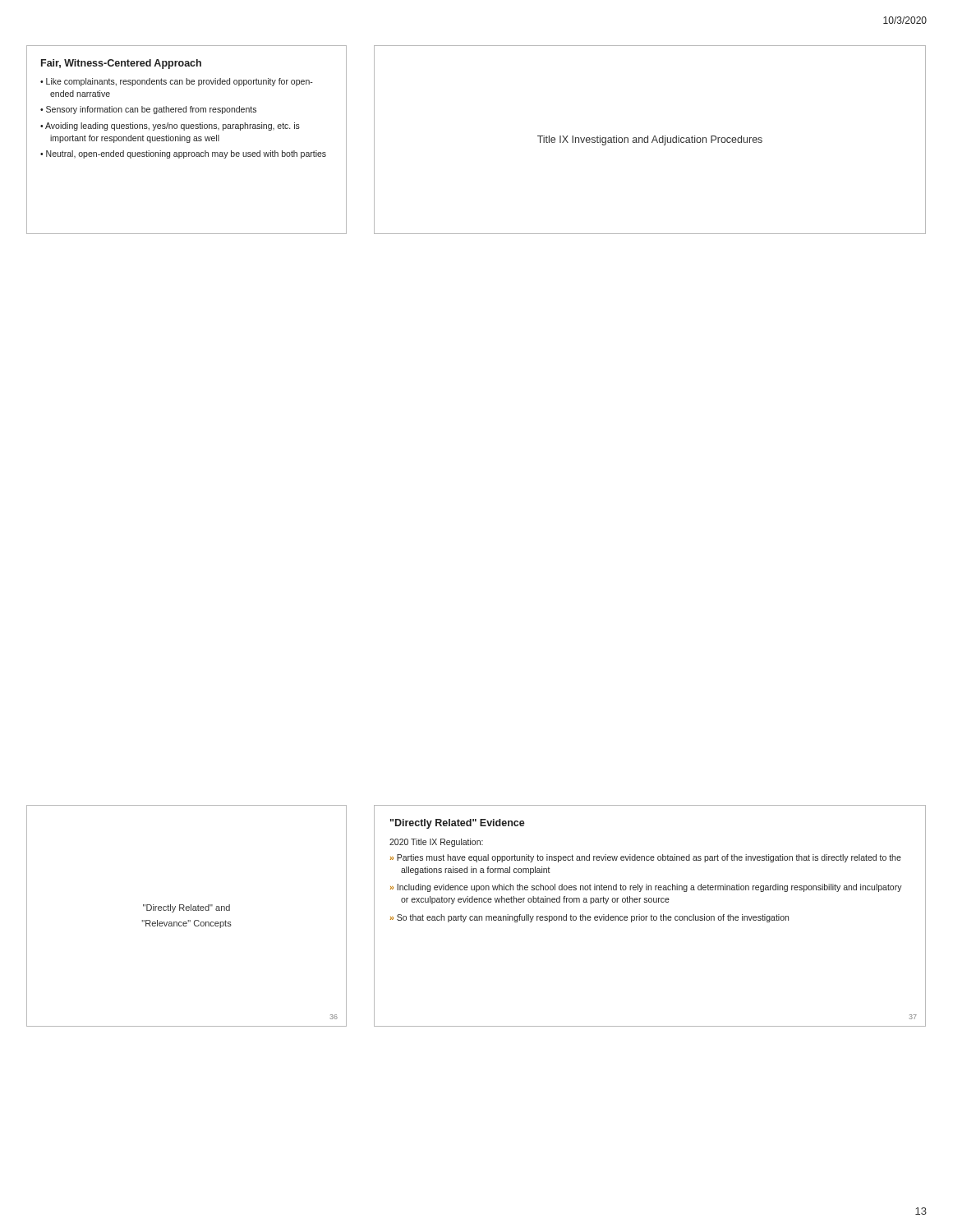Click on the region starting ""Directly Related" Evidence 2020 Title IX Regulation:"
Viewport: 953px width, 1232px height.
click(x=653, y=919)
